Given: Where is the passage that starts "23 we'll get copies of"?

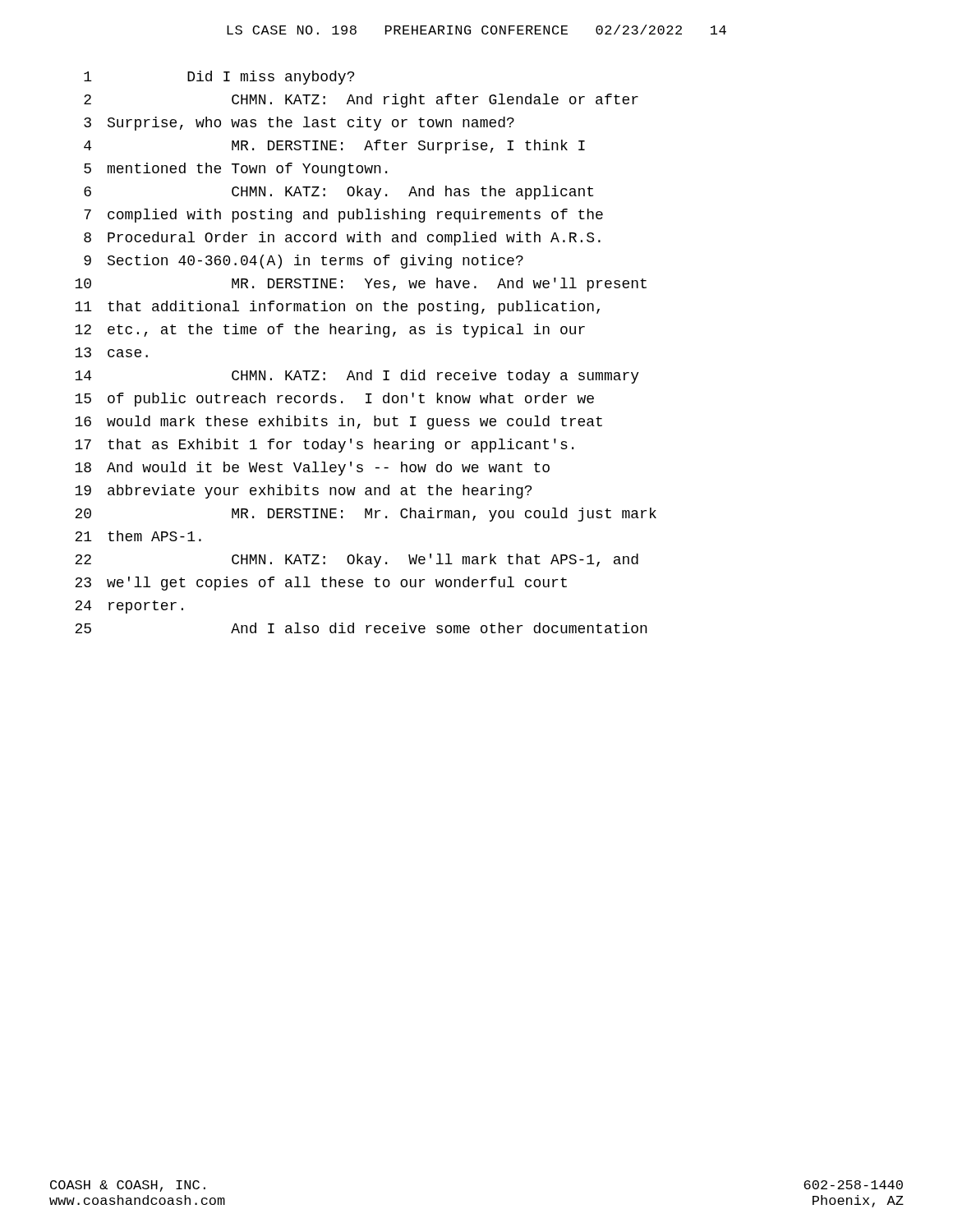Looking at the screenshot, I should click(x=476, y=583).
